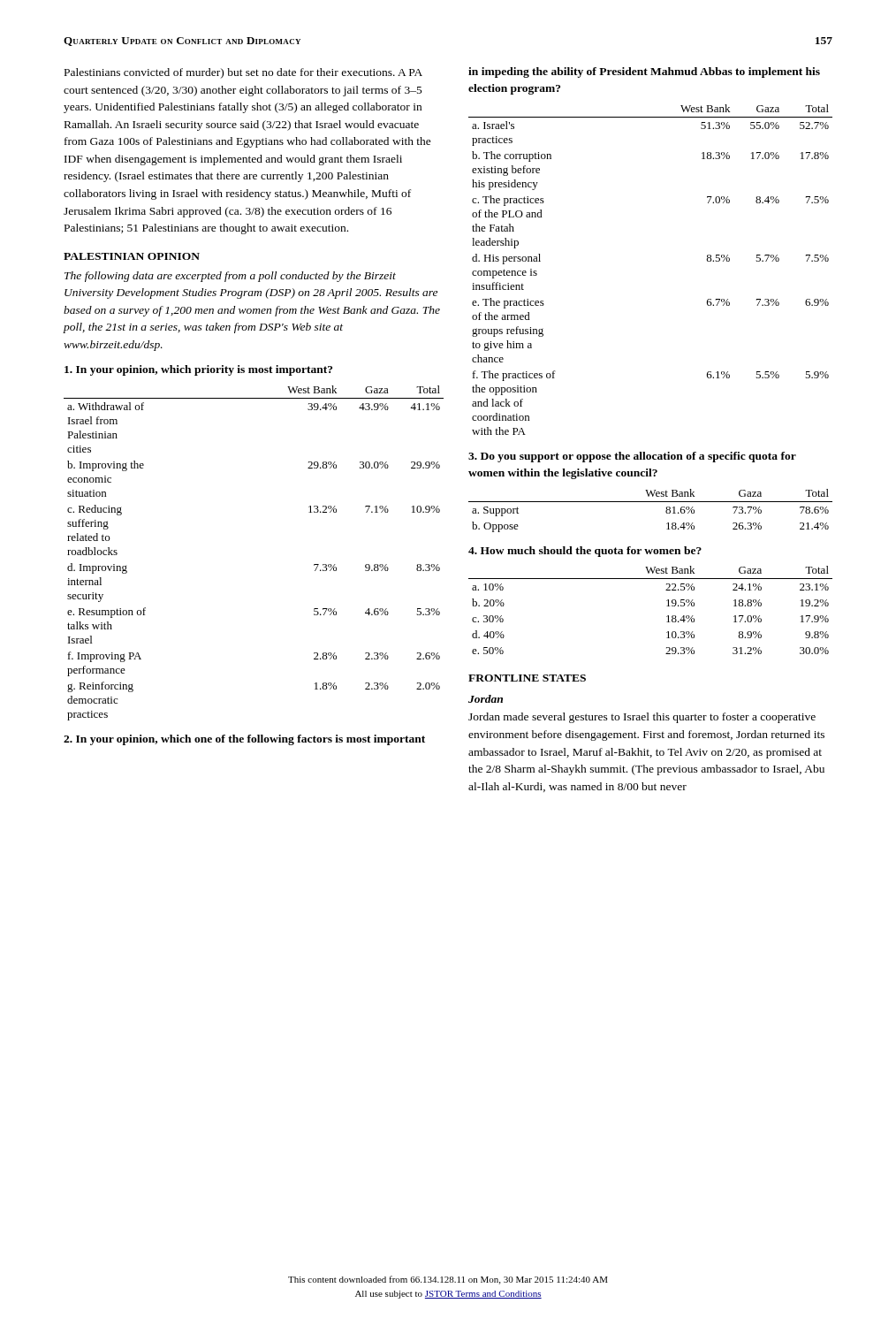Find the block on this page that starts "in impeding the ability of President Mahmud"

pos(650,80)
